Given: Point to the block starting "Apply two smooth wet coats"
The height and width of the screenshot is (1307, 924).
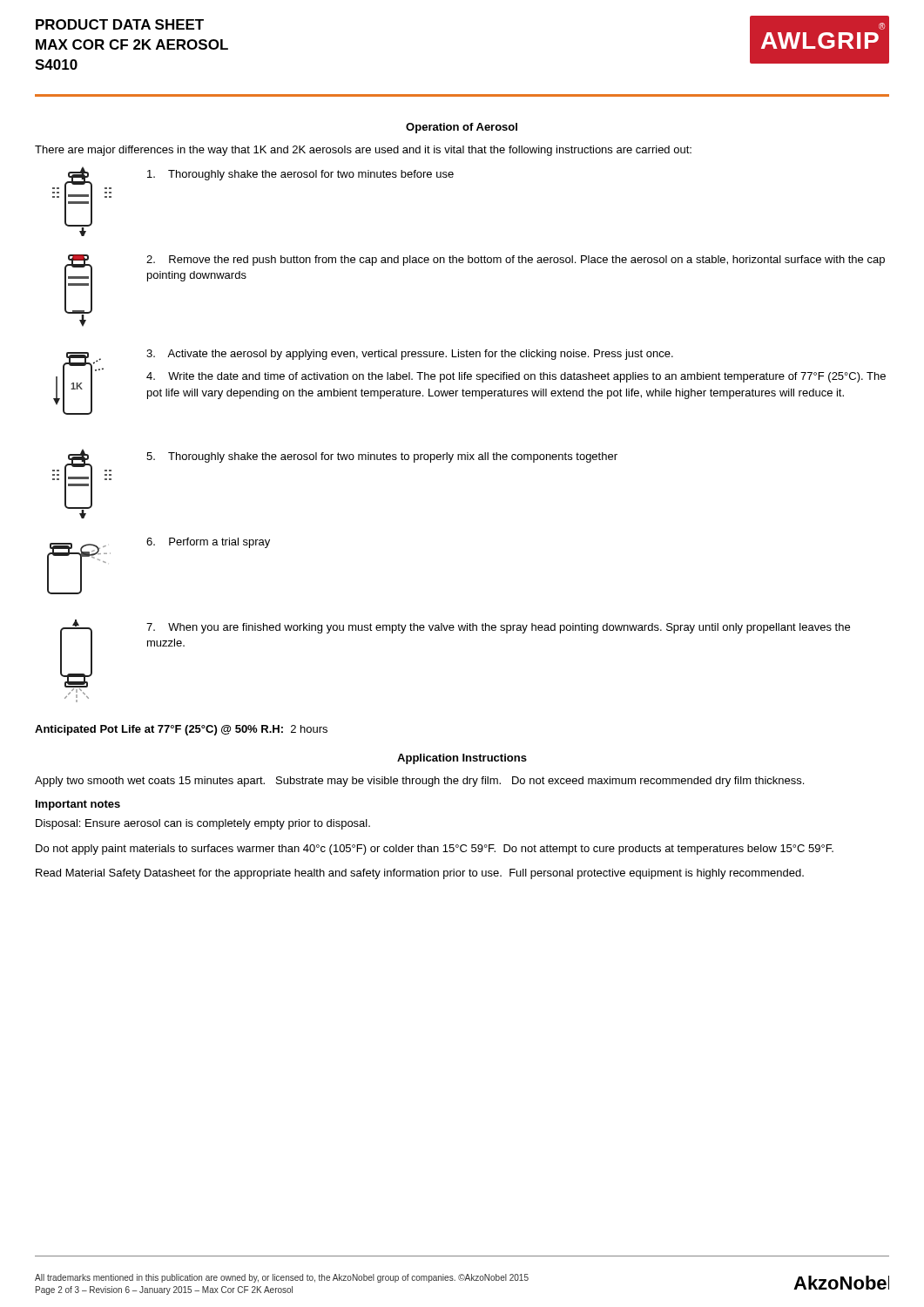Looking at the screenshot, I should coord(420,780).
